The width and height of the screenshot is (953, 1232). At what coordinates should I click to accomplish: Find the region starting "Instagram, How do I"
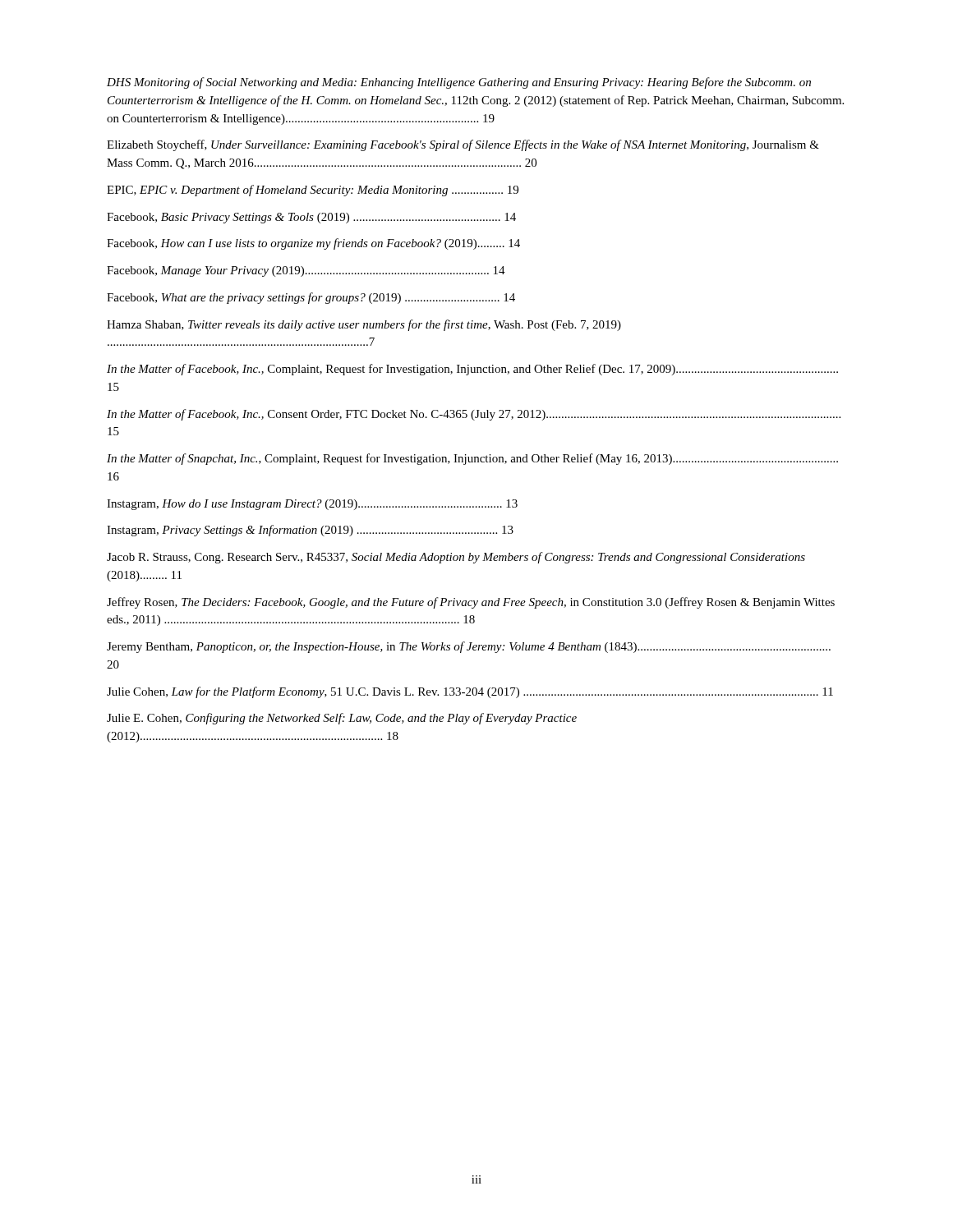pyautogui.click(x=476, y=504)
